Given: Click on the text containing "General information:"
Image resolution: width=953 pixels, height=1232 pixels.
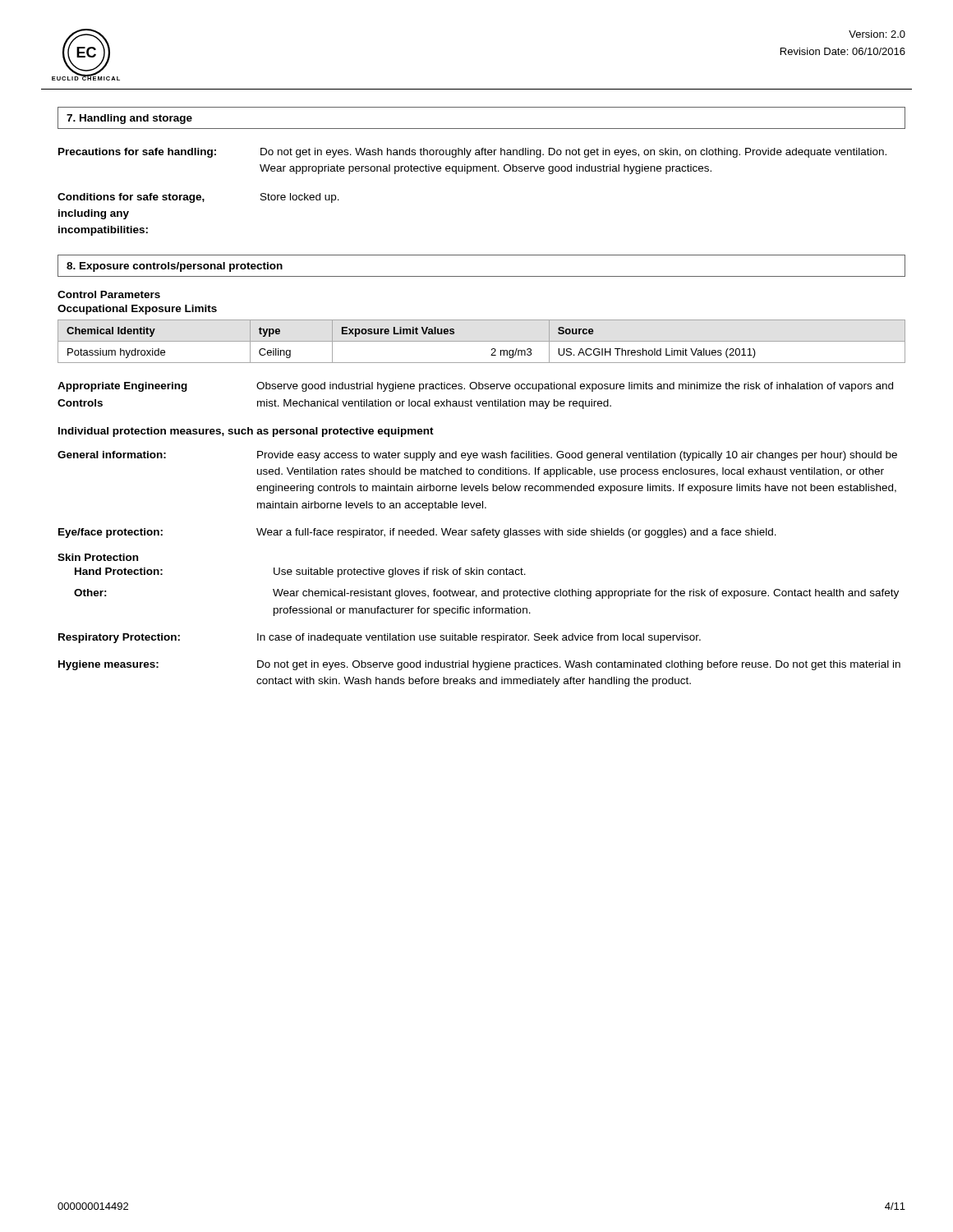Looking at the screenshot, I should [112, 454].
